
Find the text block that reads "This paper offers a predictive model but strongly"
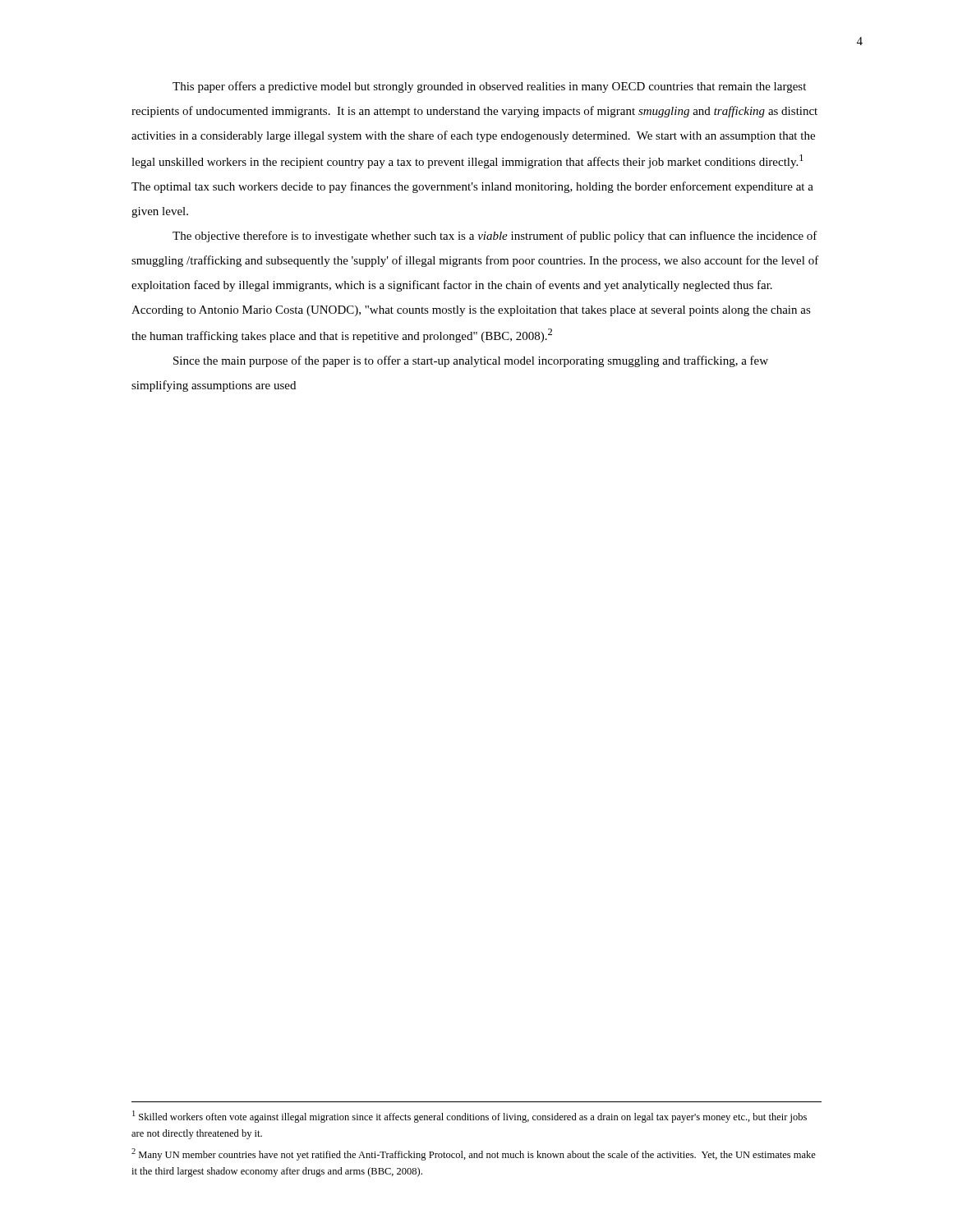(x=475, y=149)
